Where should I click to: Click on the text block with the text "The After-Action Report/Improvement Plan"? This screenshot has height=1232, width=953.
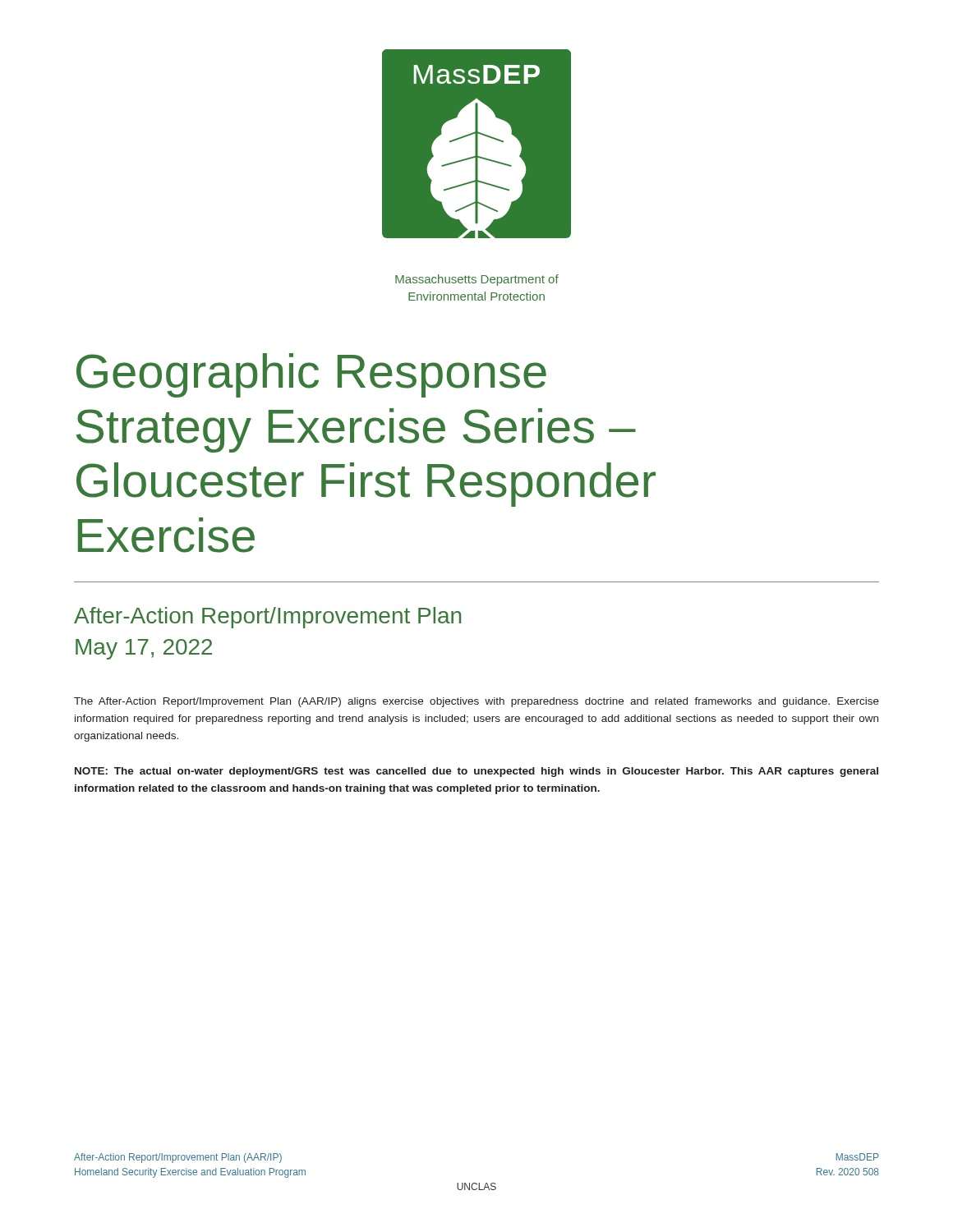coord(476,718)
